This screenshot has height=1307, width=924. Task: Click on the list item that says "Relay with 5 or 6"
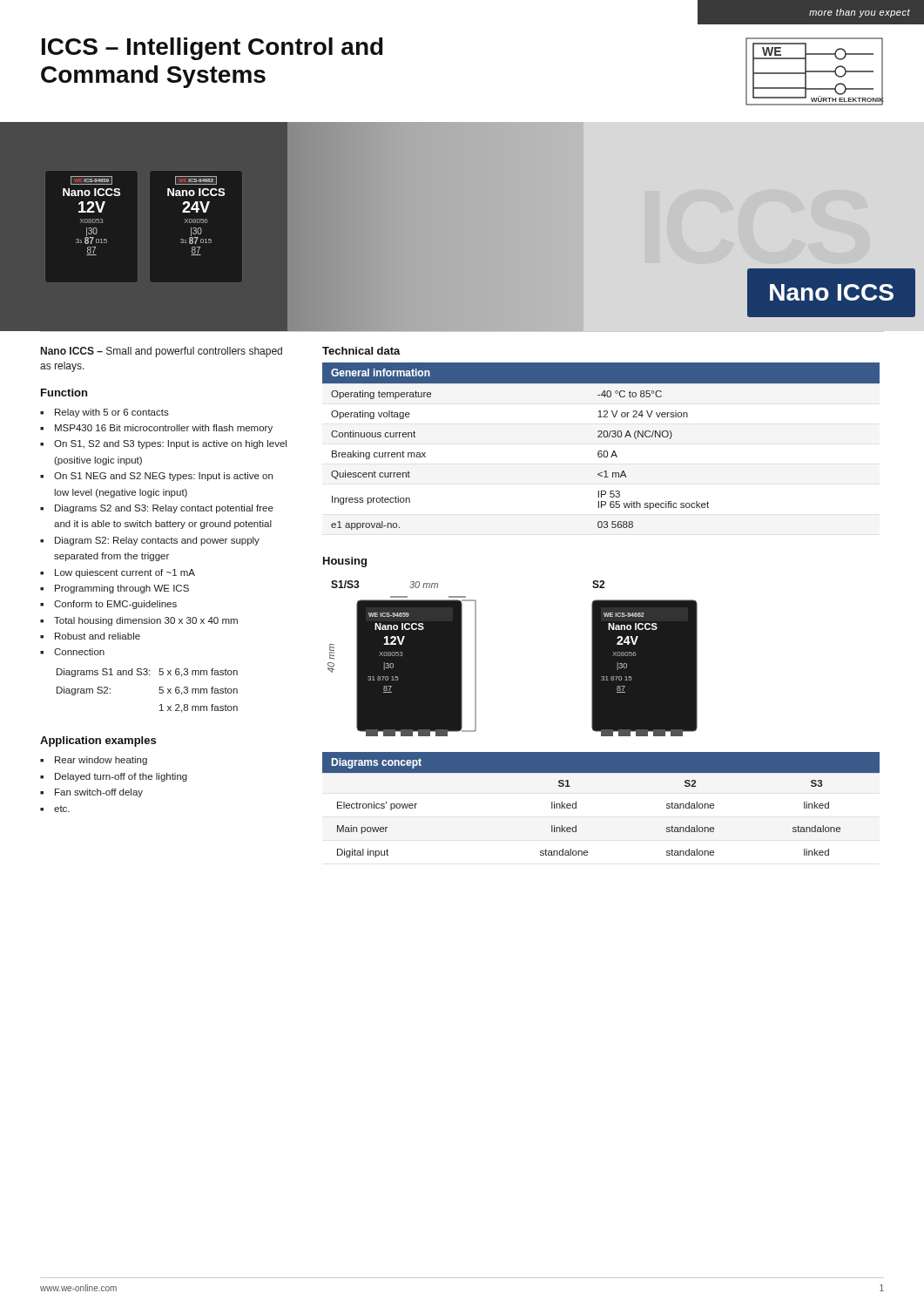click(x=111, y=412)
